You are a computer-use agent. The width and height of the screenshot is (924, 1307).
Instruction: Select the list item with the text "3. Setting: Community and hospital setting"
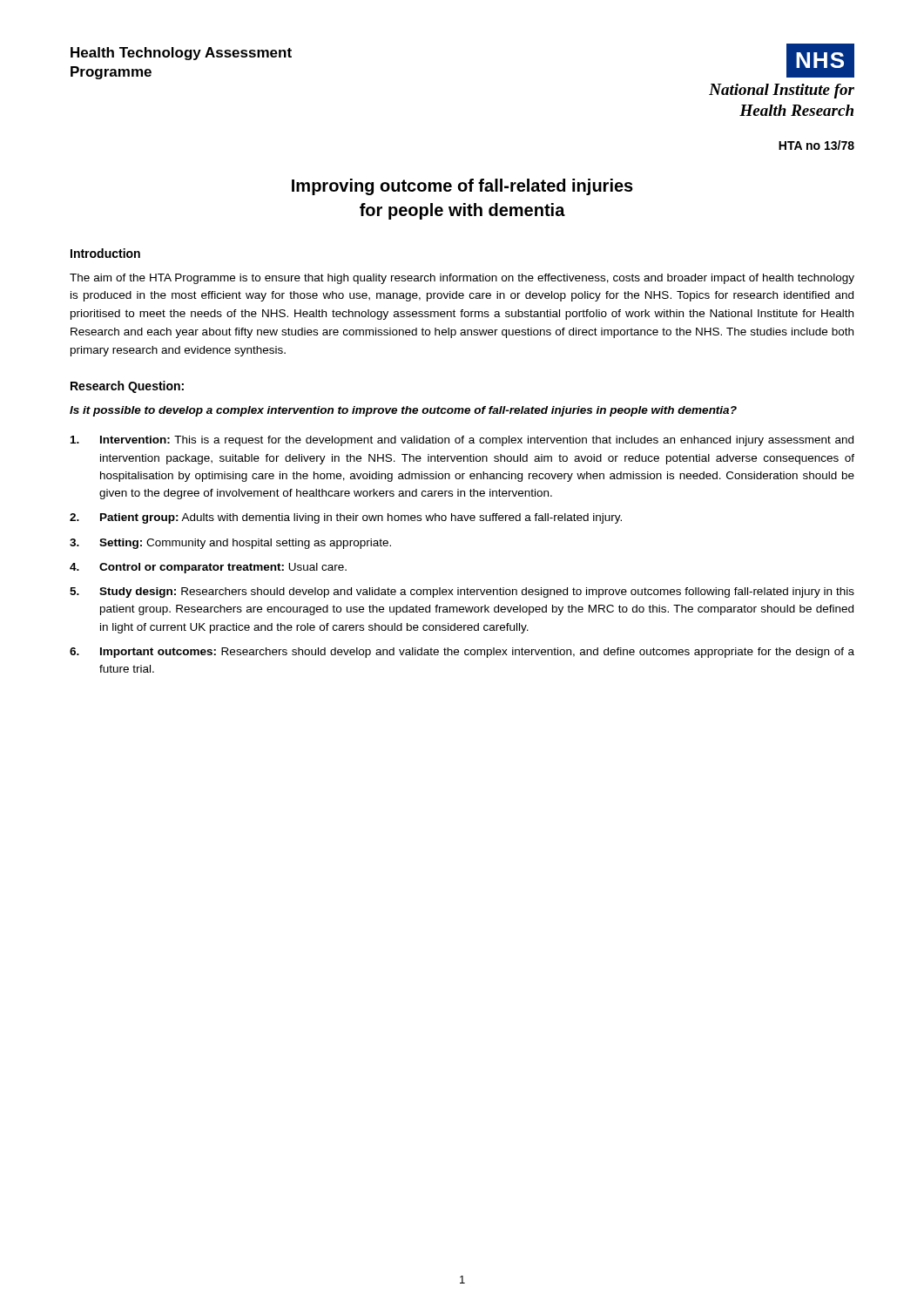click(x=230, y=544)
